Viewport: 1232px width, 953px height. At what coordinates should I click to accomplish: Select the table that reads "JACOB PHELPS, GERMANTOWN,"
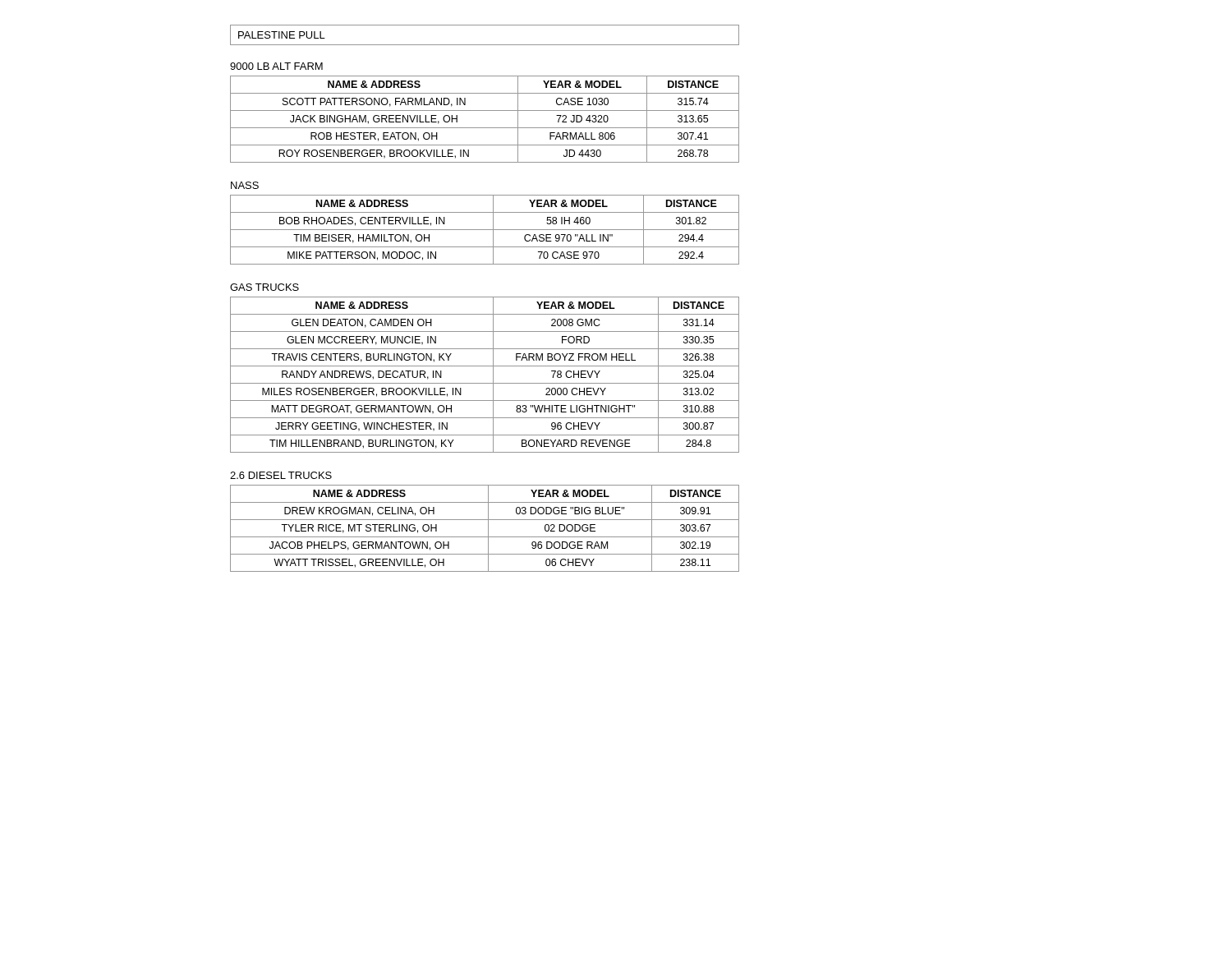pyautogui.click(x=485, y=528)
